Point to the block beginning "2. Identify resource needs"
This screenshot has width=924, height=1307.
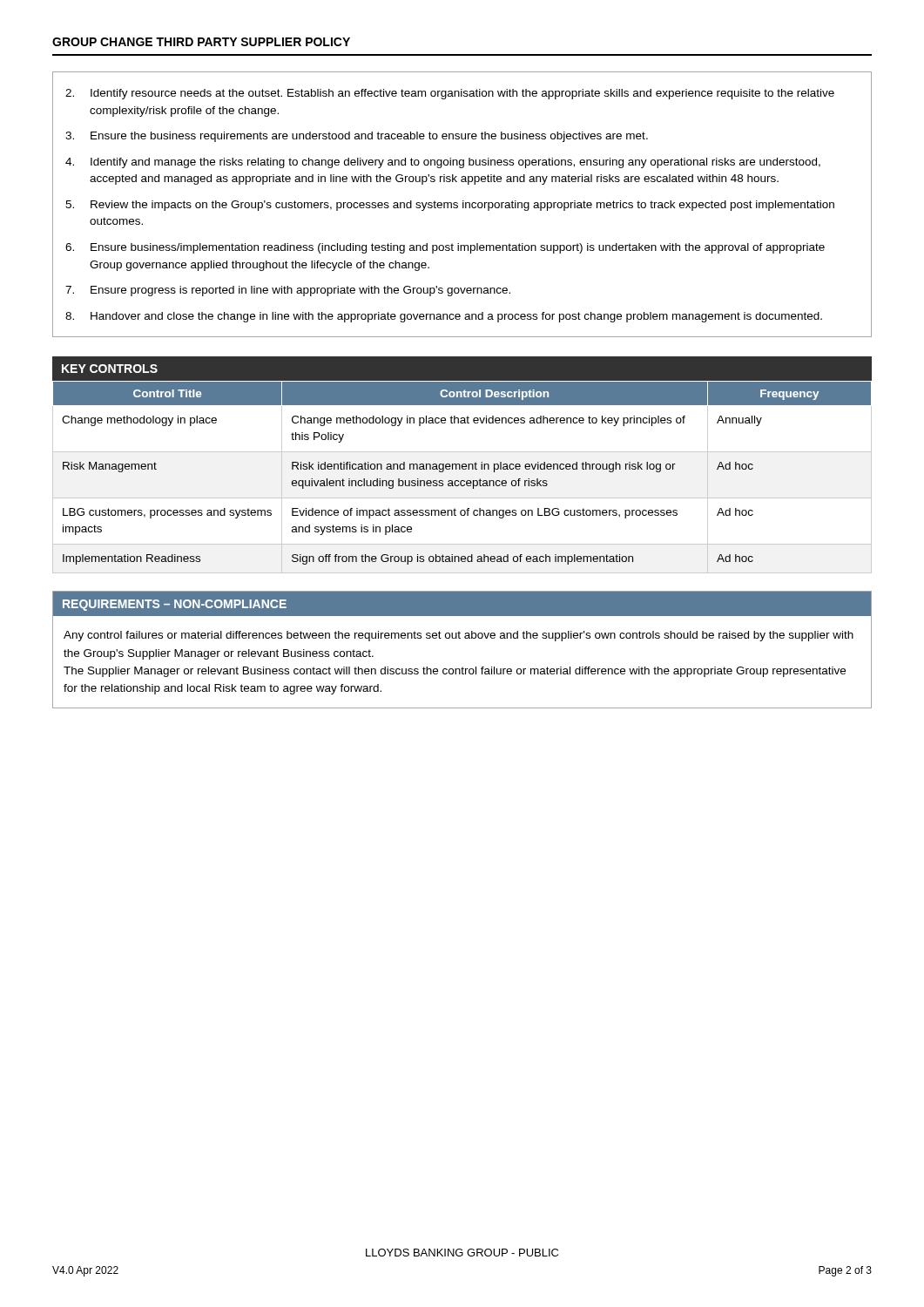pos(459,102)
